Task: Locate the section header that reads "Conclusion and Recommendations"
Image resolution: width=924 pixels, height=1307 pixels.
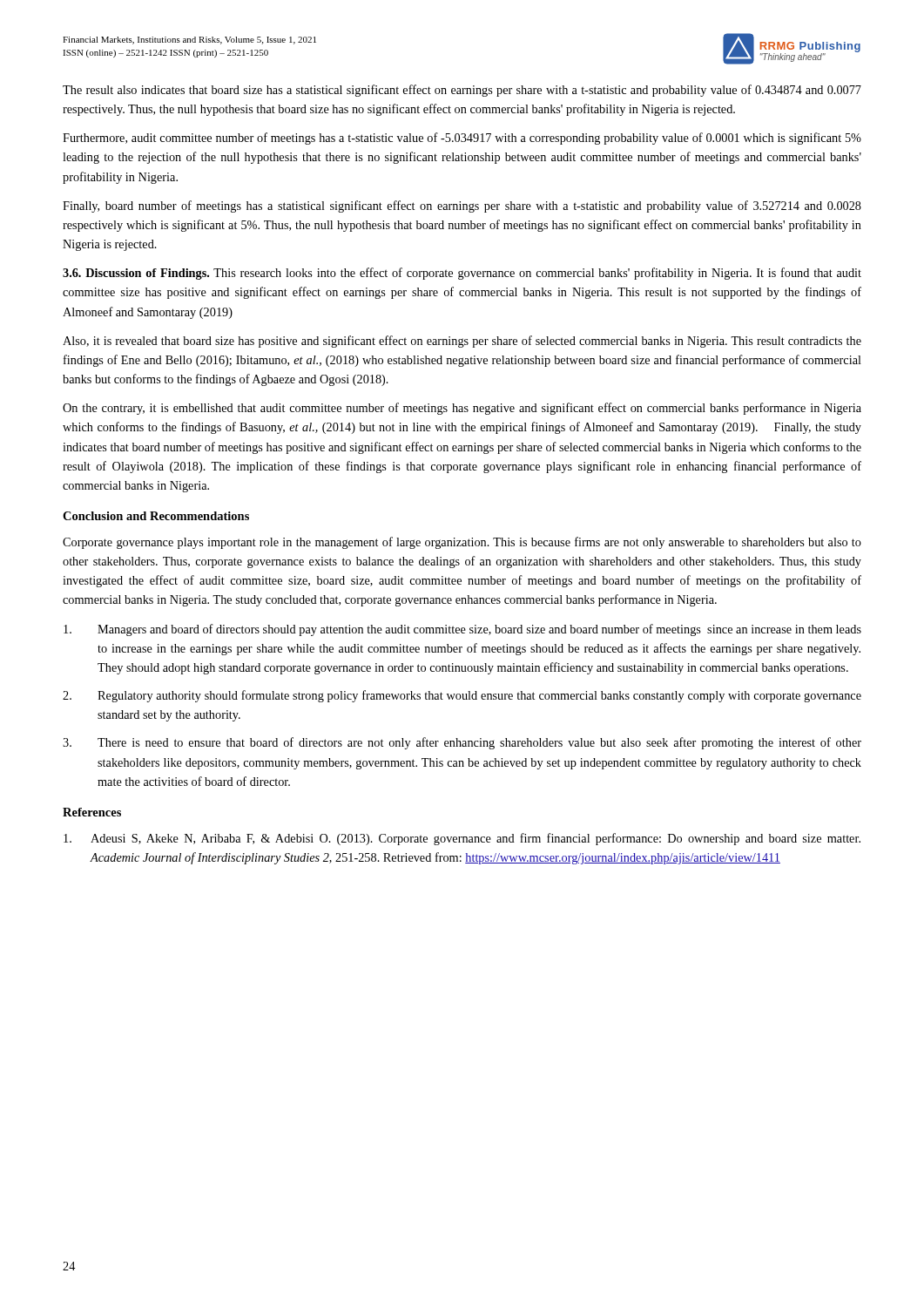Action: click(156, 516)
